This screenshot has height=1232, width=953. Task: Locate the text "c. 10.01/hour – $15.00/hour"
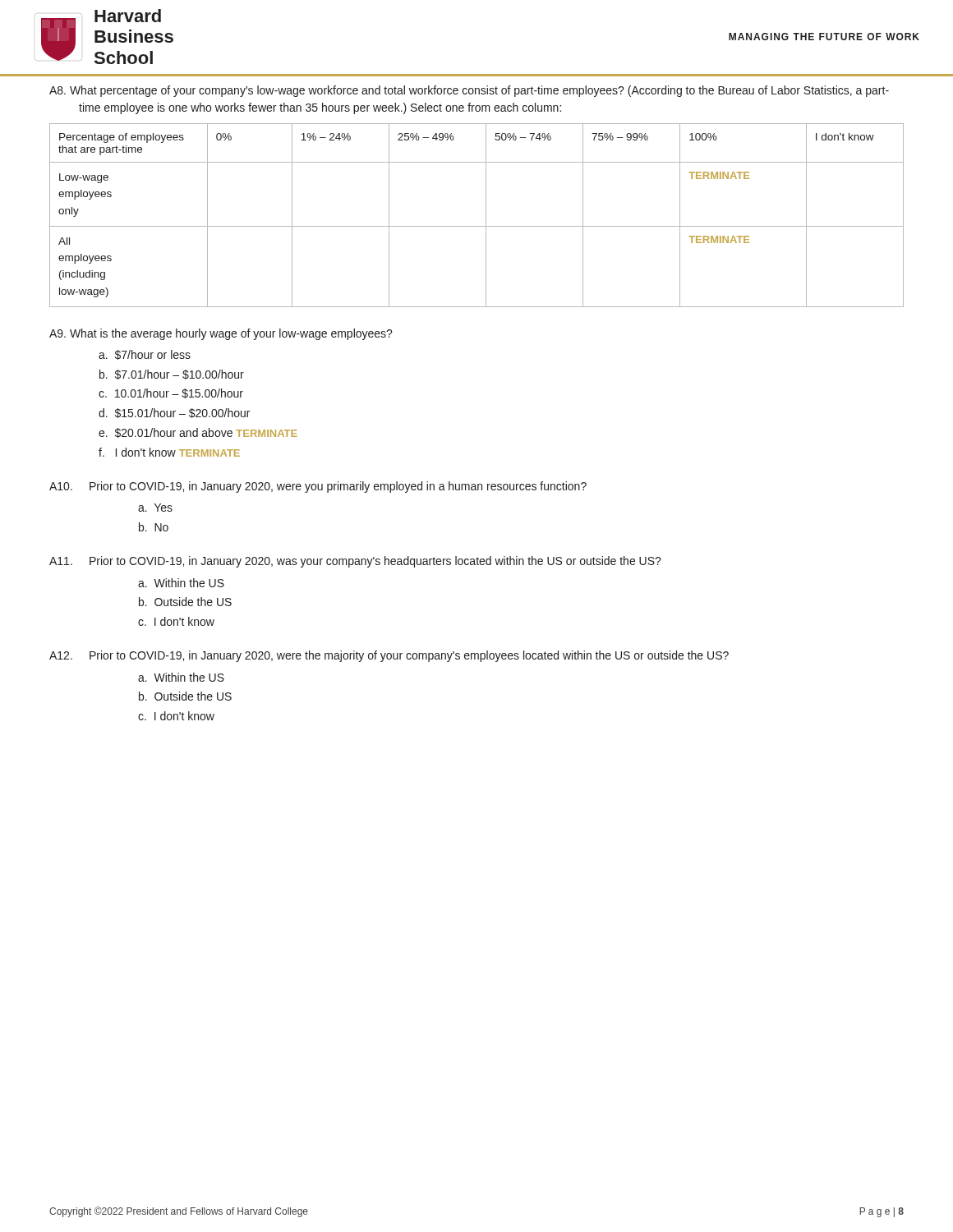(x=171, y=394)
